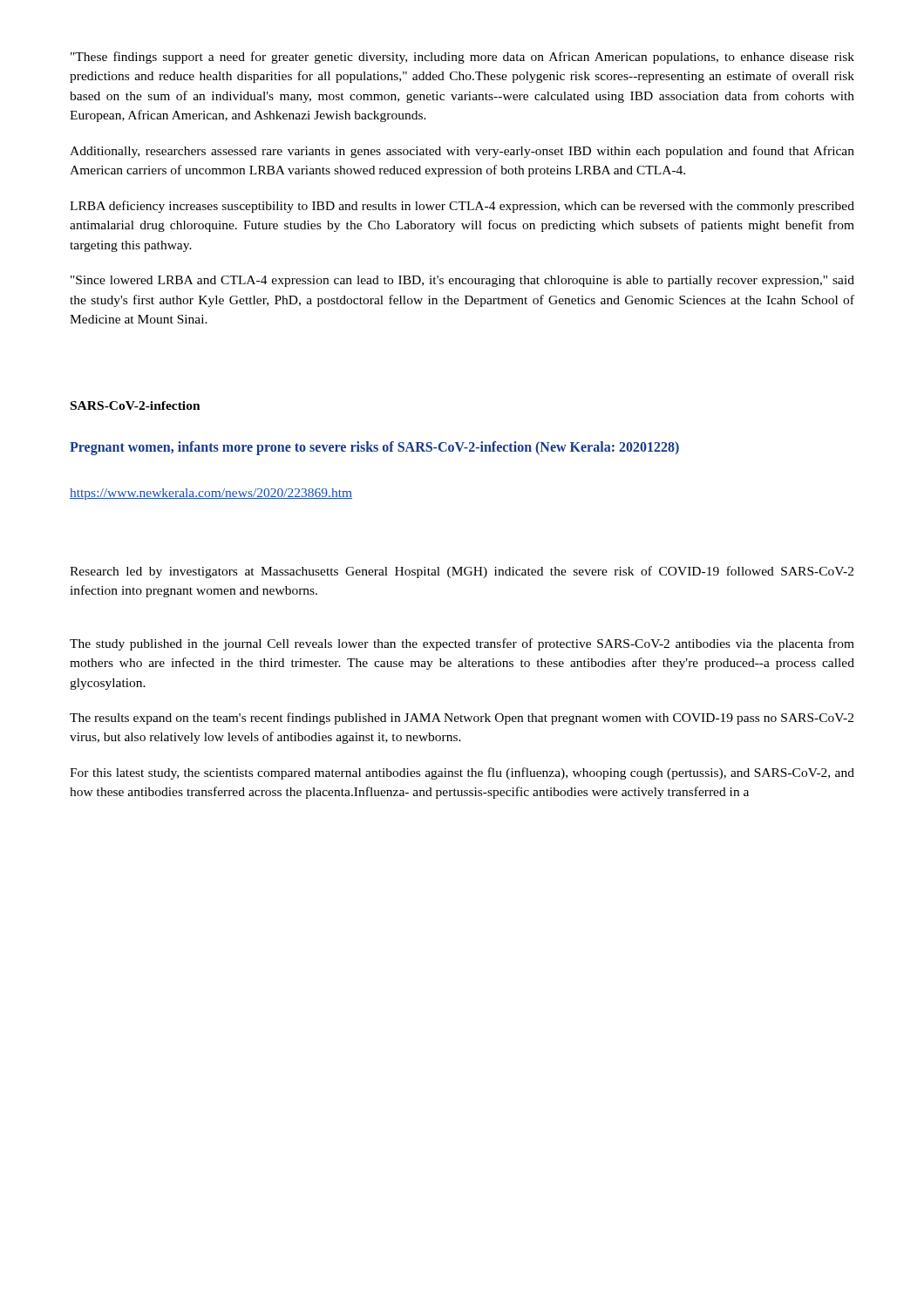Locate the section header
This screenshot has width=924, height=1308.
[x=135, y=405]
